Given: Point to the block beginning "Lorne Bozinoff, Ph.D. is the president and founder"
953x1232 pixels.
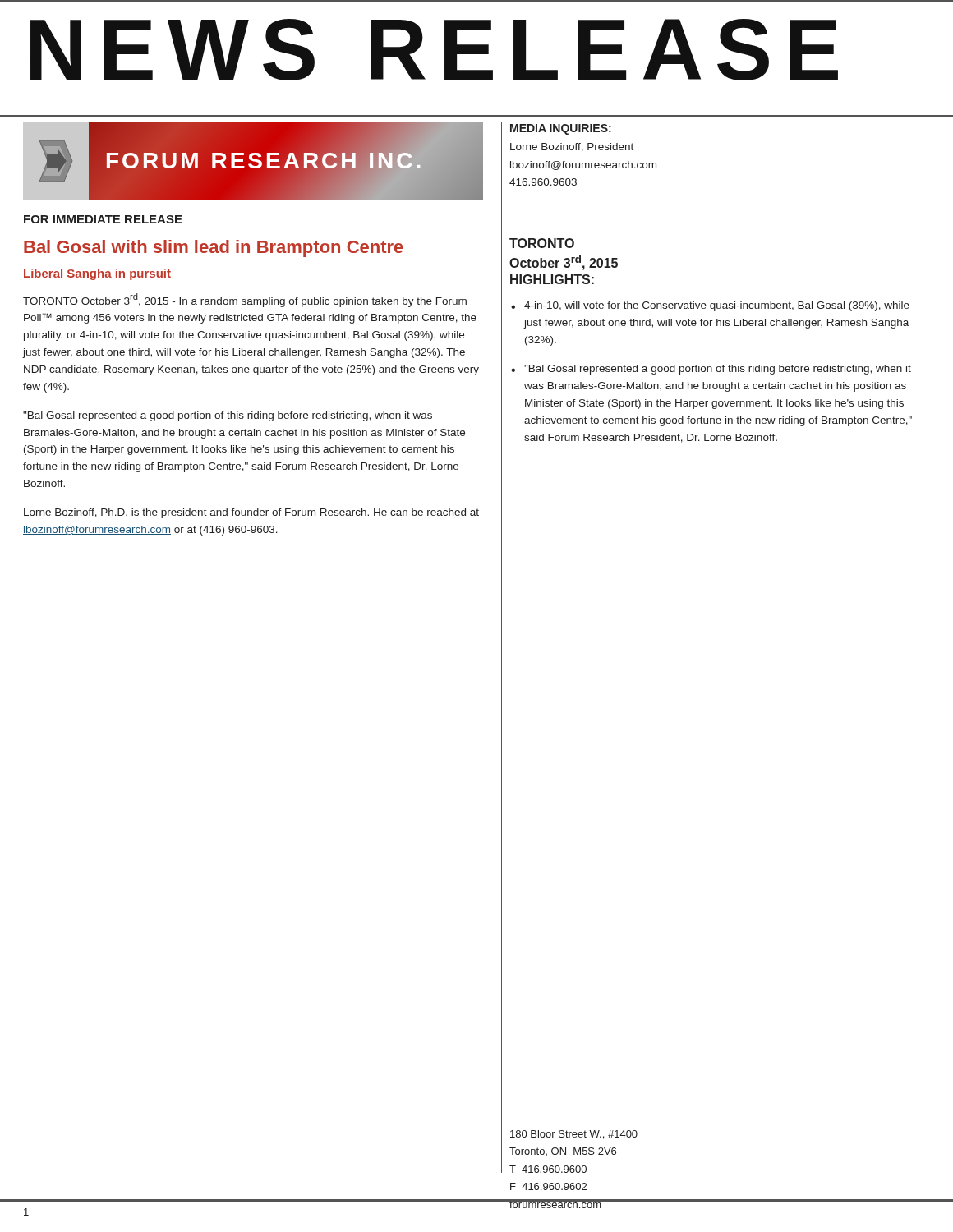Looking at the screenshot, I should click(251, 521).
